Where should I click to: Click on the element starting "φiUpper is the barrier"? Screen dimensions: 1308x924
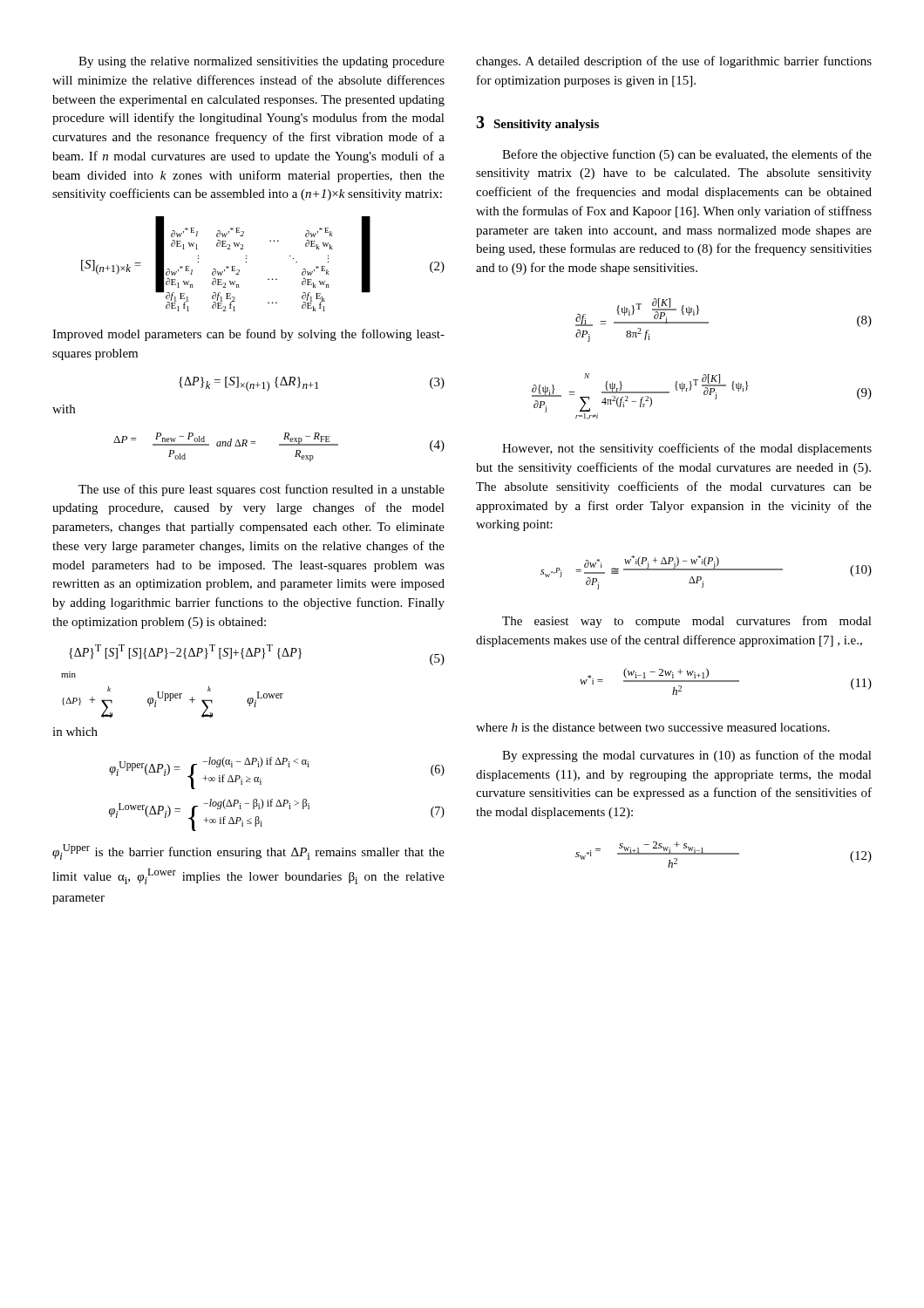pyautogui.click(x=248, y=873)
